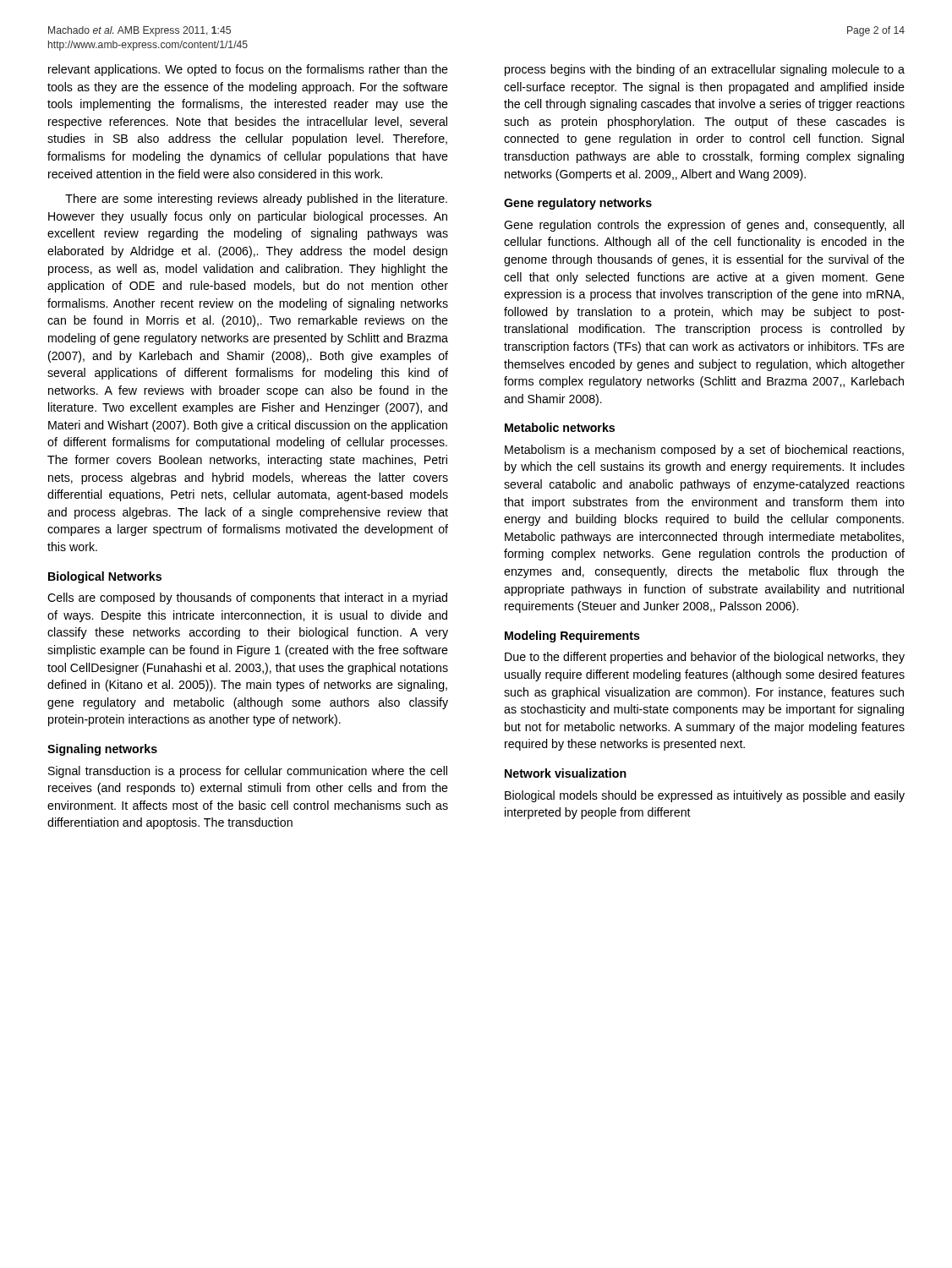Select the element starting "Modeling Requirements"

point(572,636)
